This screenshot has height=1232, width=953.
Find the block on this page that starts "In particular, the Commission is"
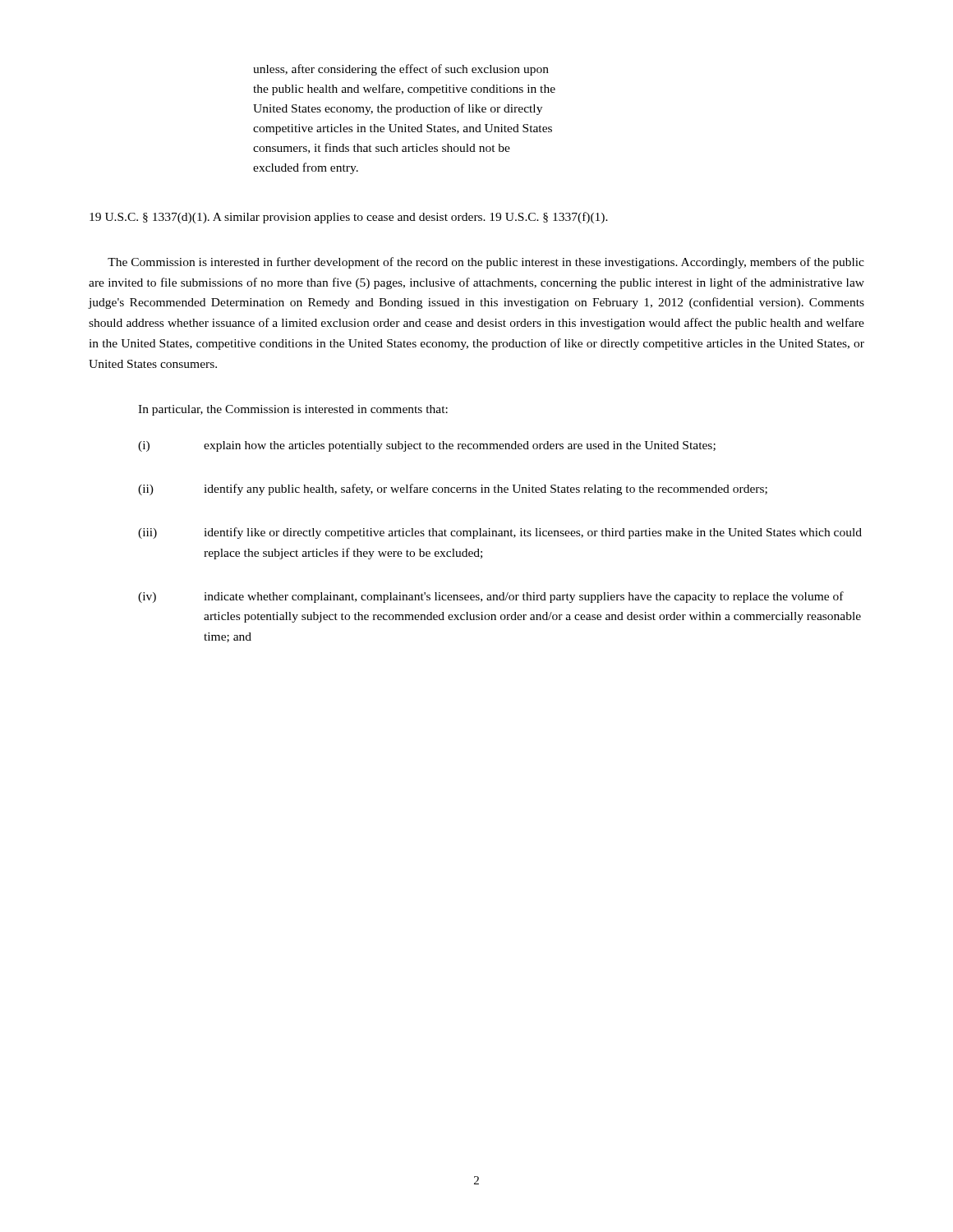point(293,408)
